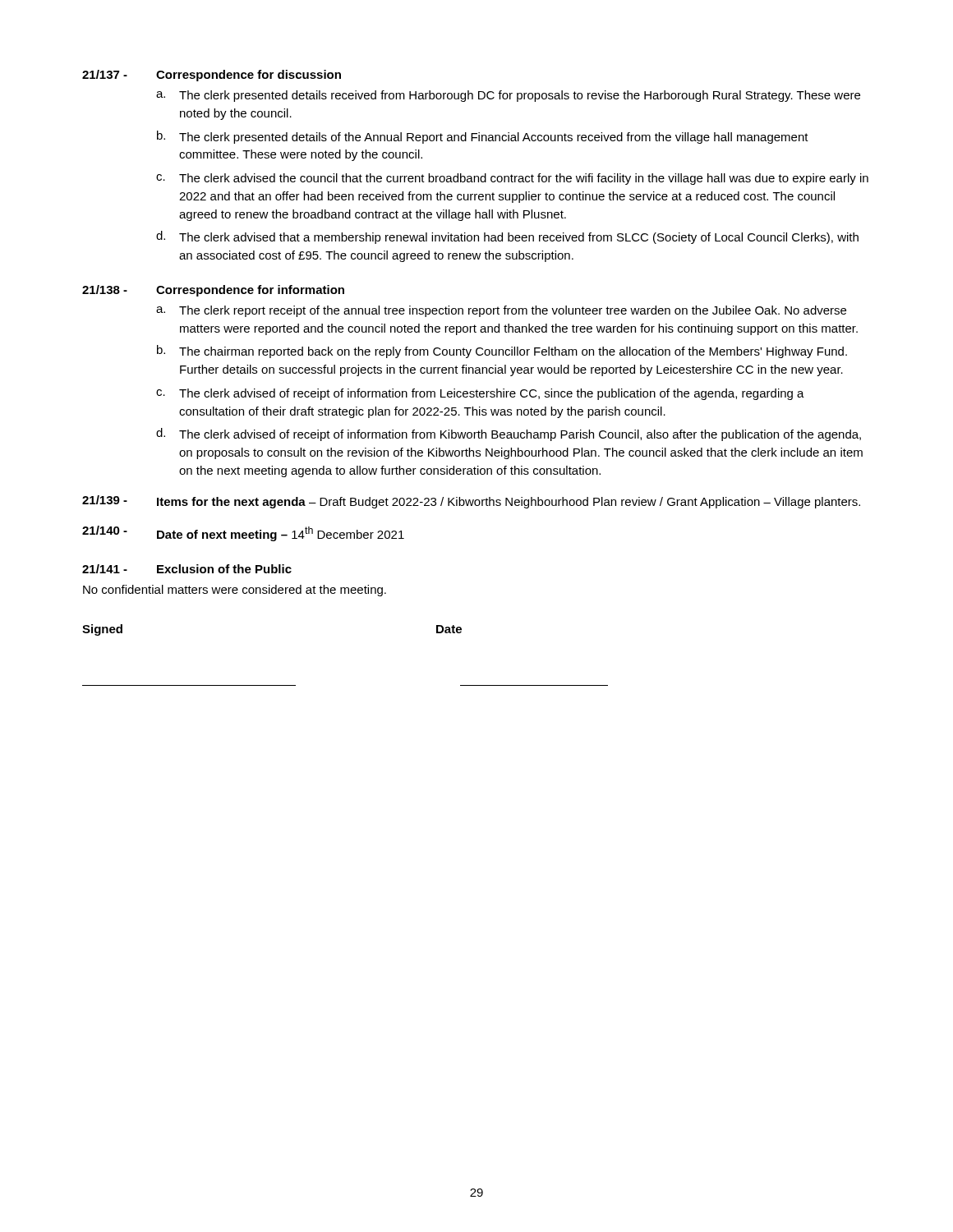Find the list item containing "a. The clerk presented details received from"
This screenshot has height=1232, width=953.
click(x=513, y=104)
